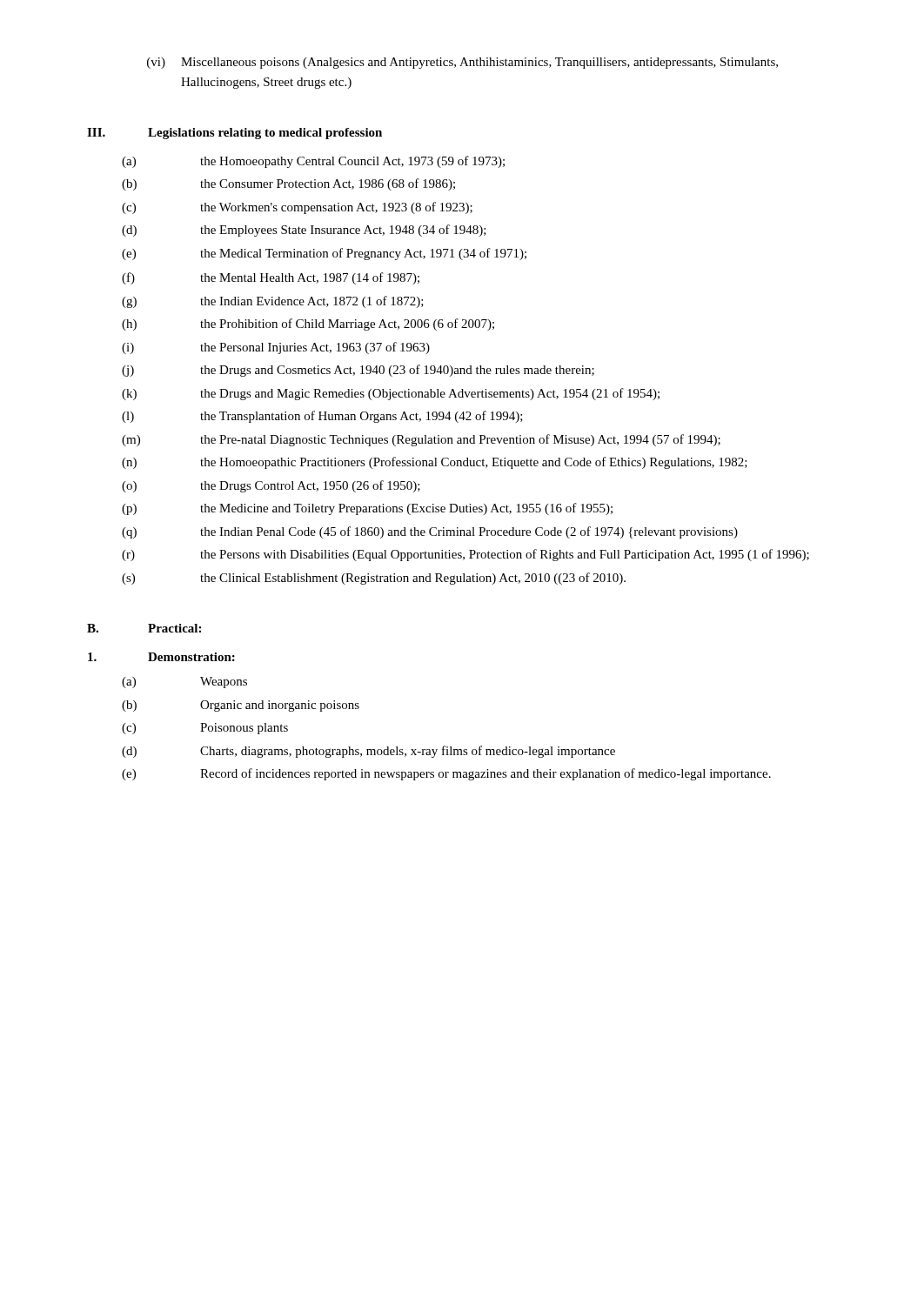Click the passage that begins "(s) the Clinical Establishment (Registration and"
Screen dimensions: 1305x924
pyautogui.click(x=462, y=577)
